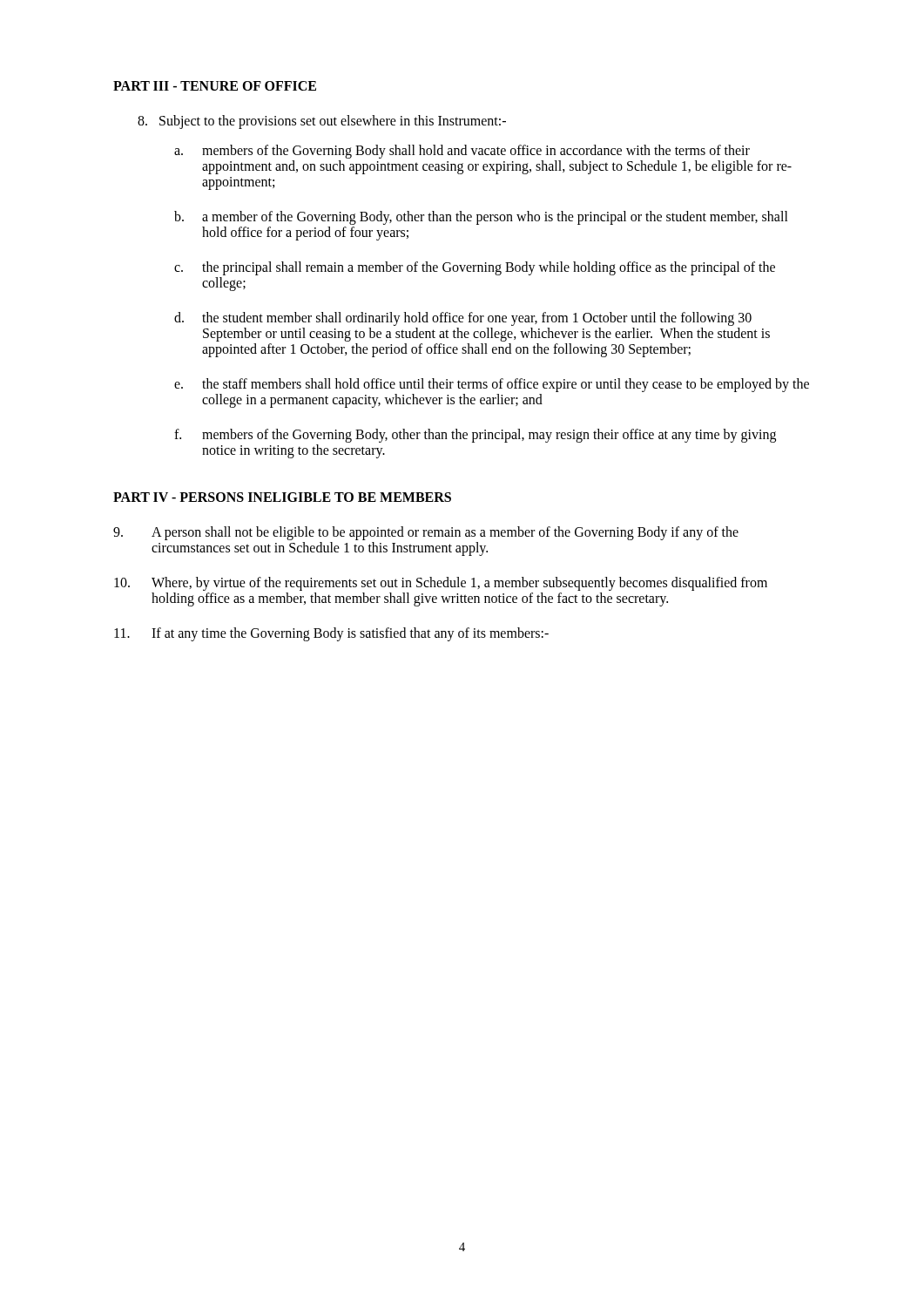Click on the list item with the text "10. Where, by virtue of the requirements set"
Viewport: 924px width, 1307px height.
(x=462, y=591)
